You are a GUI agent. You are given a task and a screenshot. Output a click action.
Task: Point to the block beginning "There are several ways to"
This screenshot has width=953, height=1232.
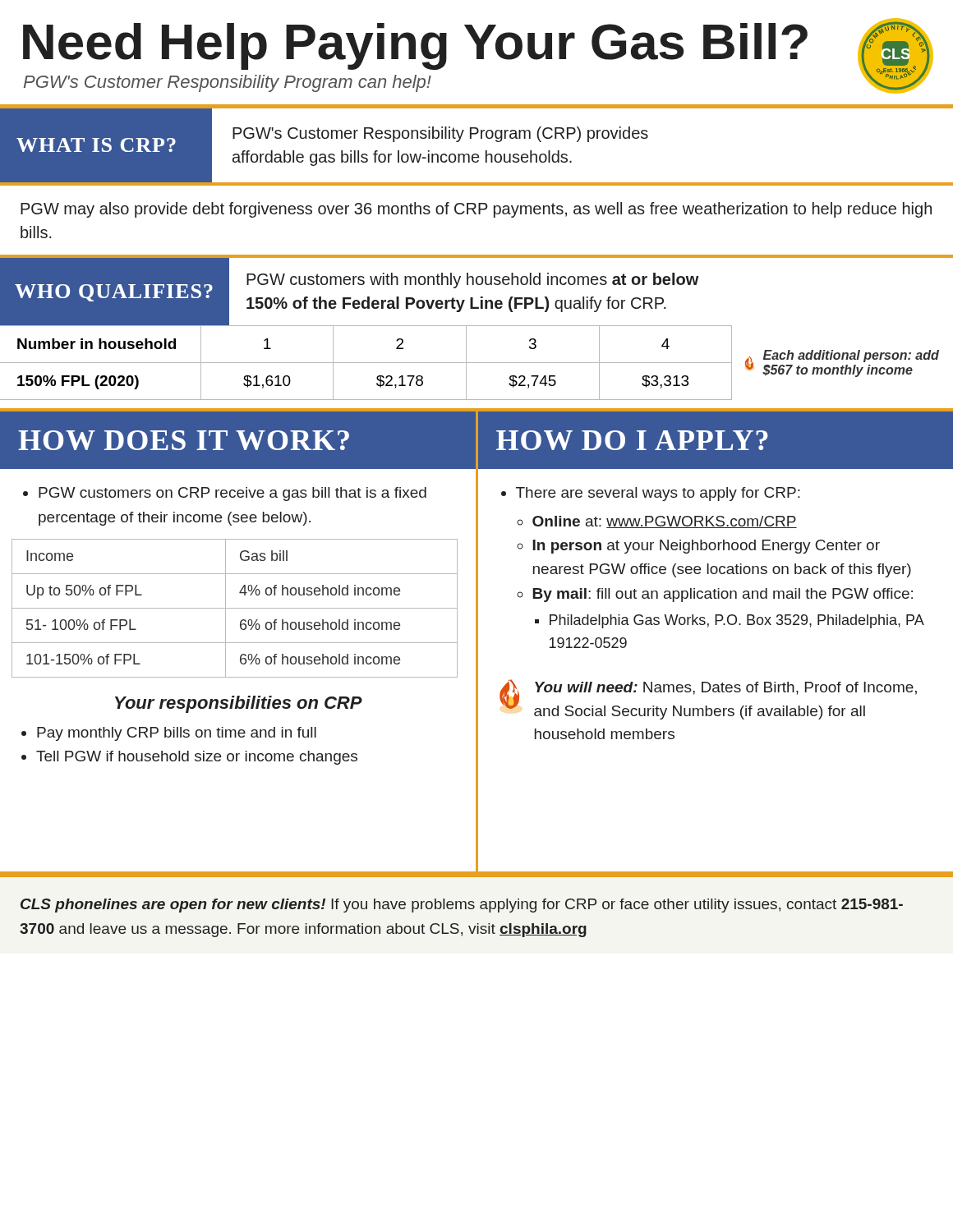pyautogui.click(x=725, y=570)
